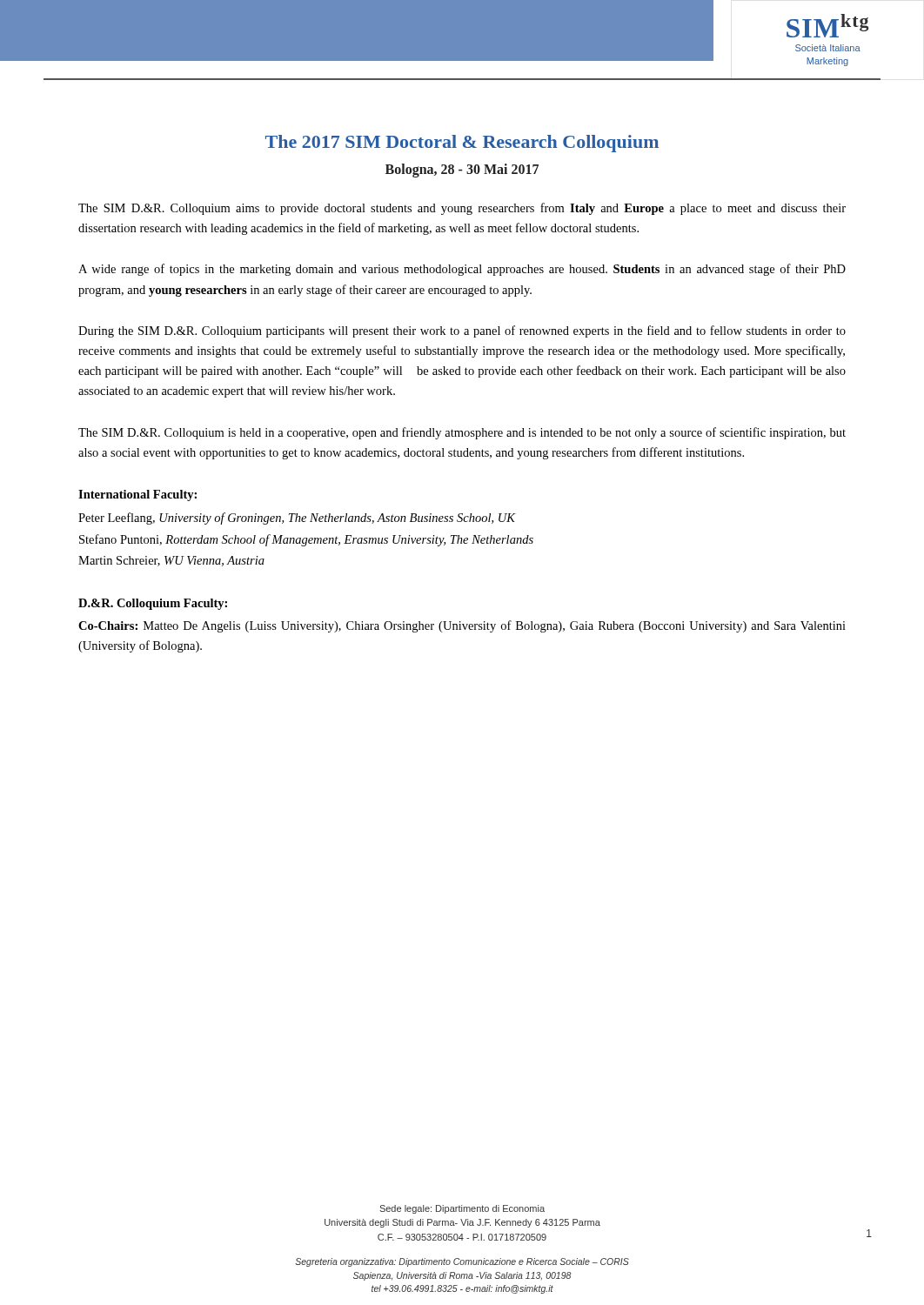This screenshot has width=924, height=1305.
Task: Click the passage that begins "Stefano Puntoni, Rotterdam"
Action: point(306,539)
